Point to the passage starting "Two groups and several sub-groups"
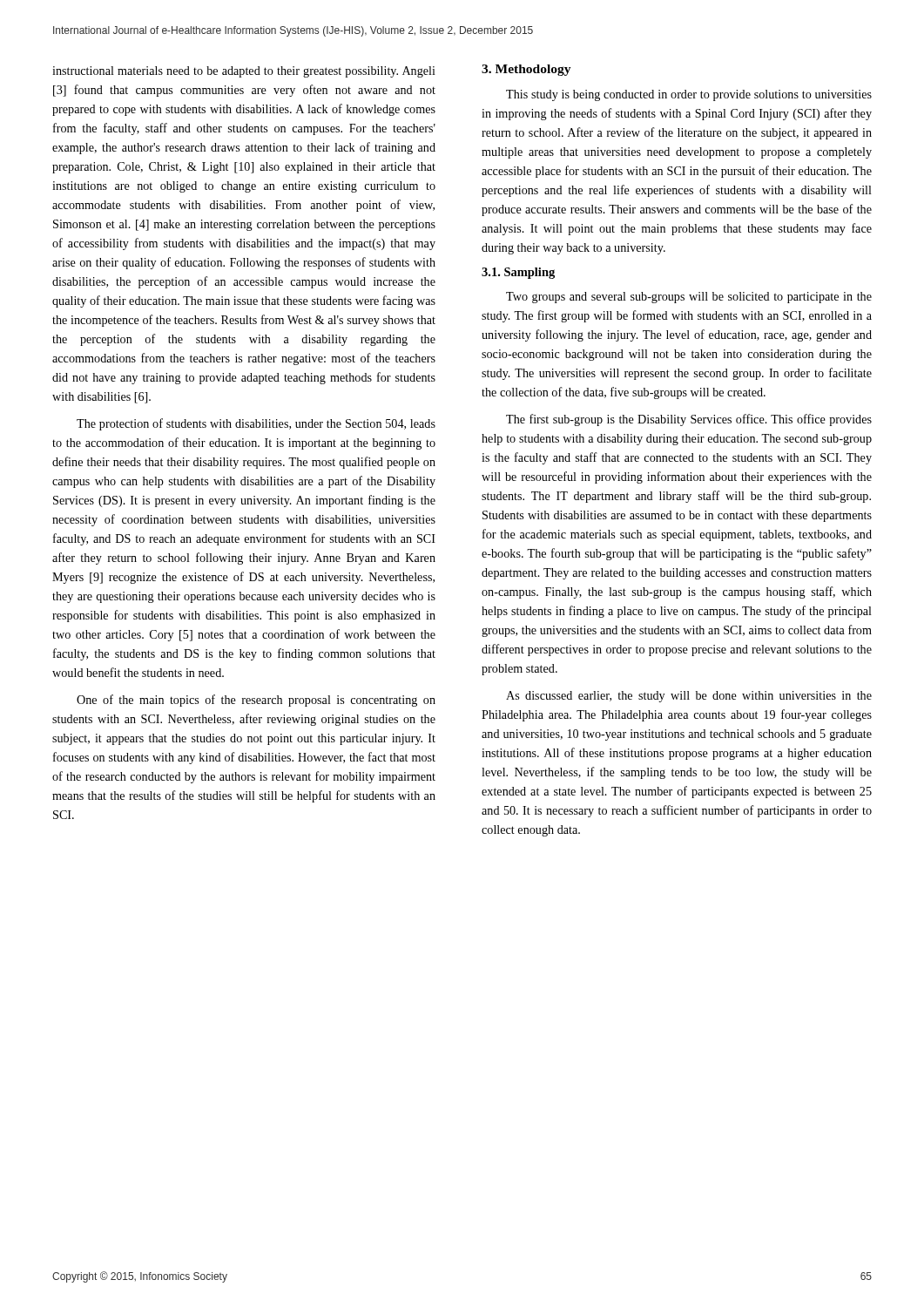 click(x=677, y=344)
